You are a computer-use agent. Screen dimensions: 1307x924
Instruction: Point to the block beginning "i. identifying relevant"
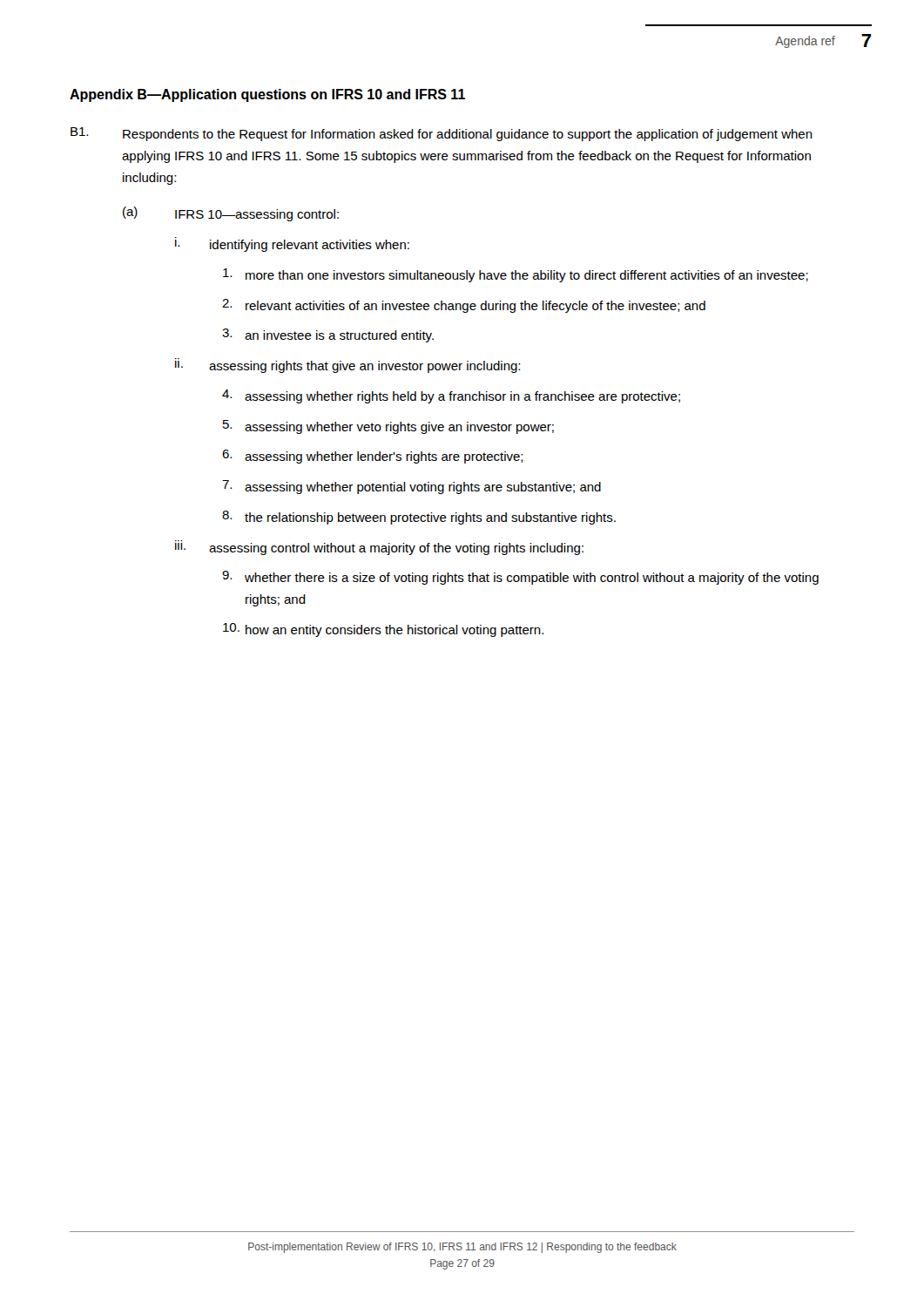coord(292,244)
